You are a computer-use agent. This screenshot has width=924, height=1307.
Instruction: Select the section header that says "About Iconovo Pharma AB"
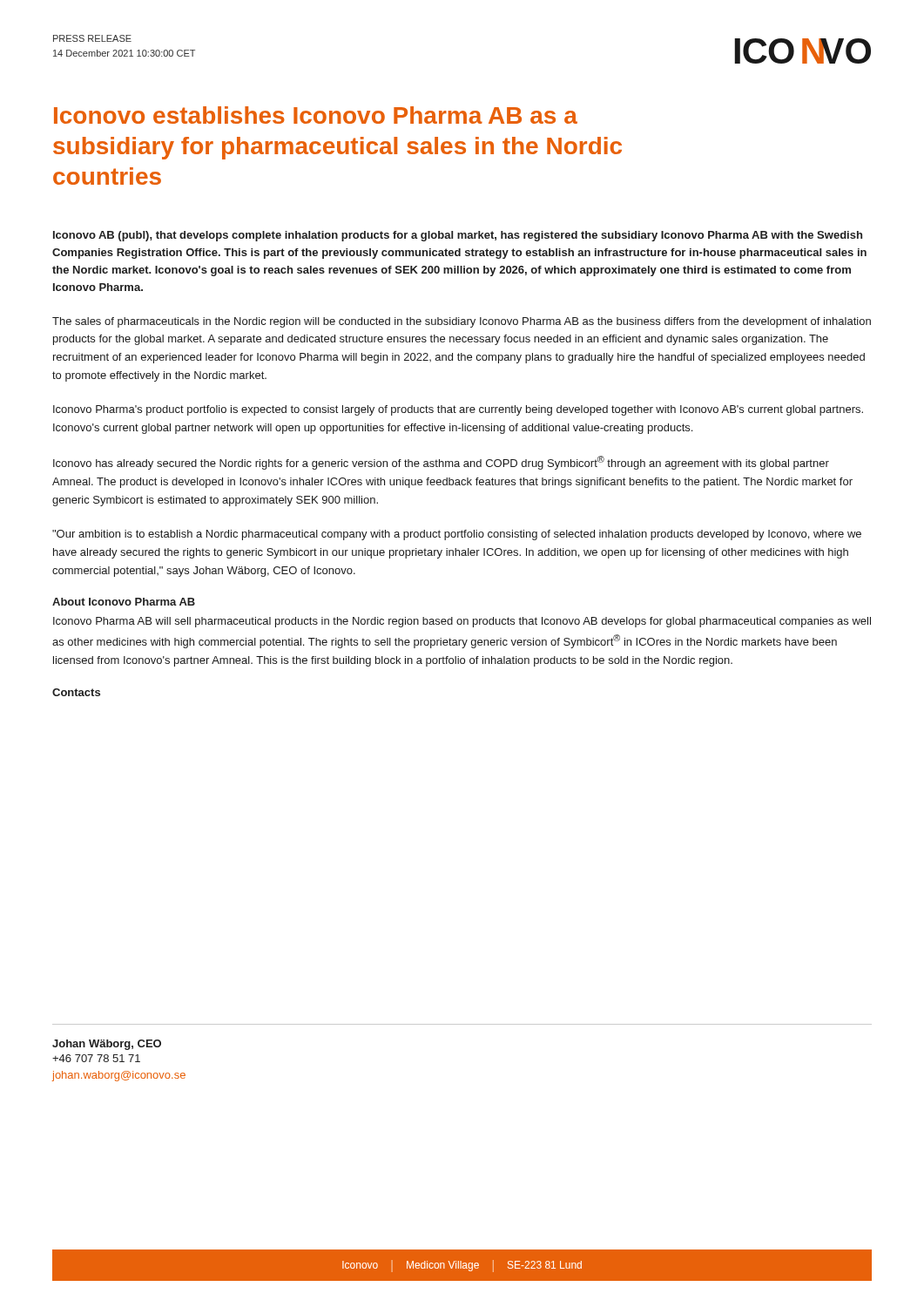pos(124,602)
